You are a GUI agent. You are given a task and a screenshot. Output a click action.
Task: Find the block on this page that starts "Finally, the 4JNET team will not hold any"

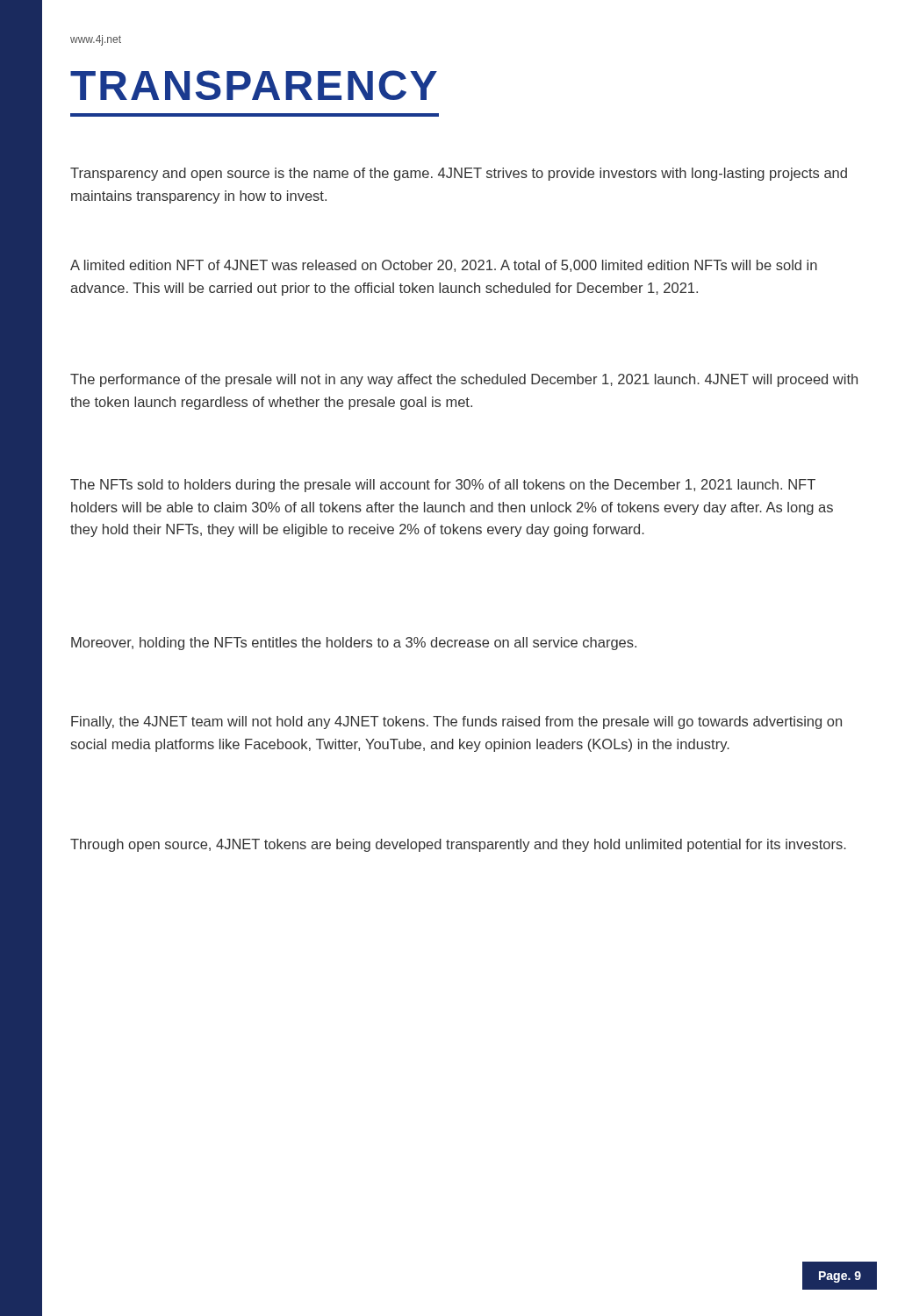pos(457,732)
